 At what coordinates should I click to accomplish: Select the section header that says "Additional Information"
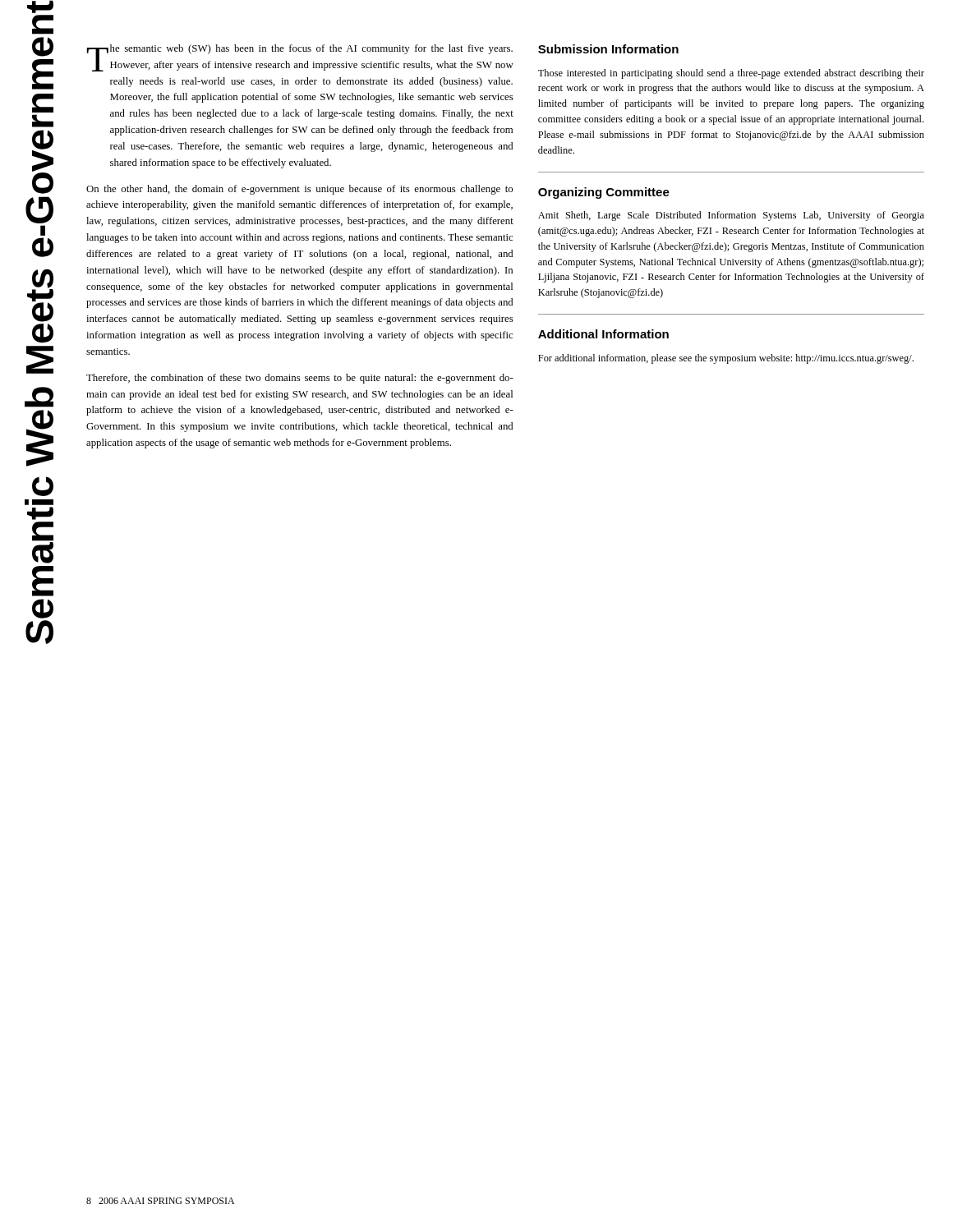tap(603, 334)
